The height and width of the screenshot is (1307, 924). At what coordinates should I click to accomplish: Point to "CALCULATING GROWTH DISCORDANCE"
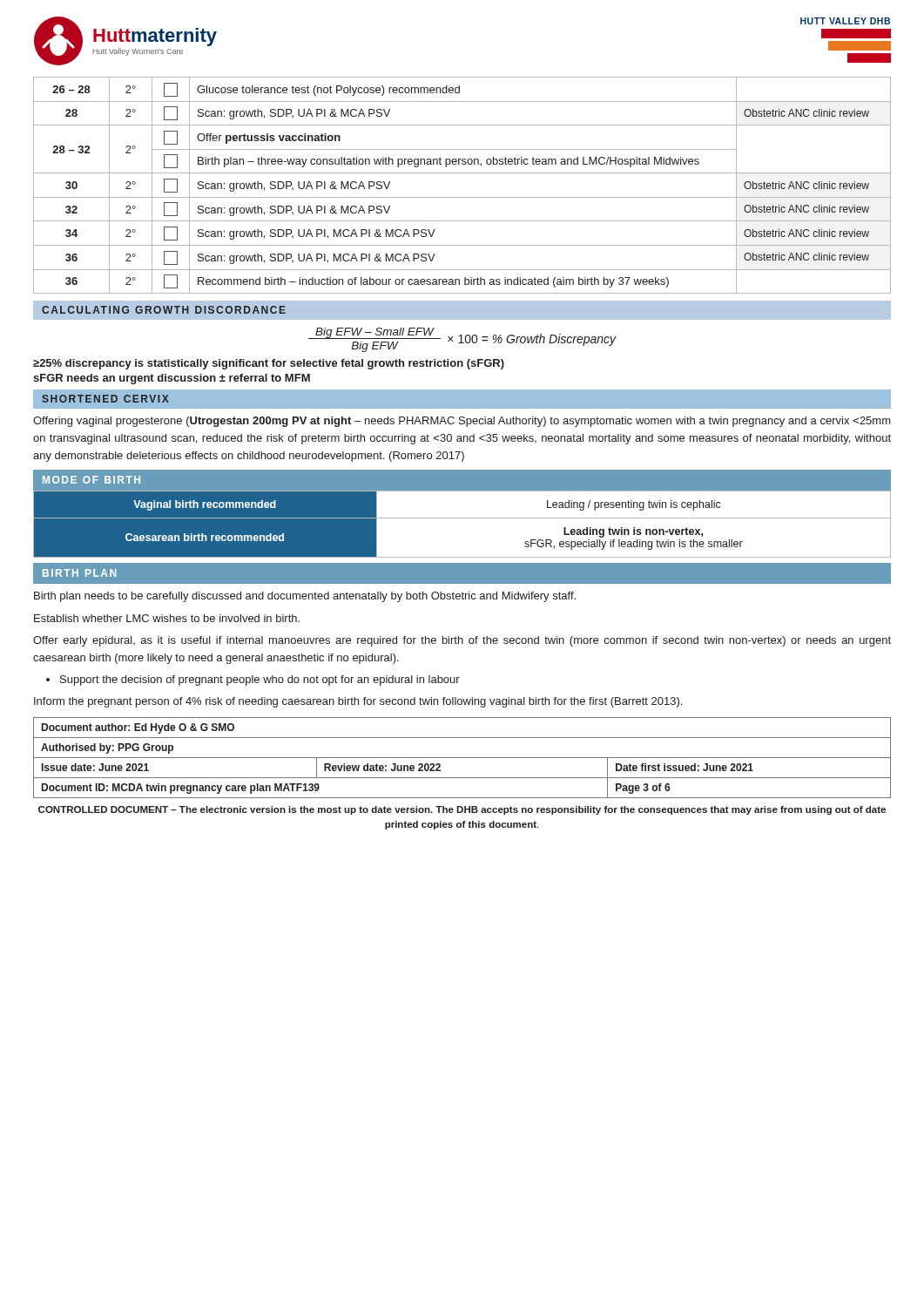(x=164, y=310)
